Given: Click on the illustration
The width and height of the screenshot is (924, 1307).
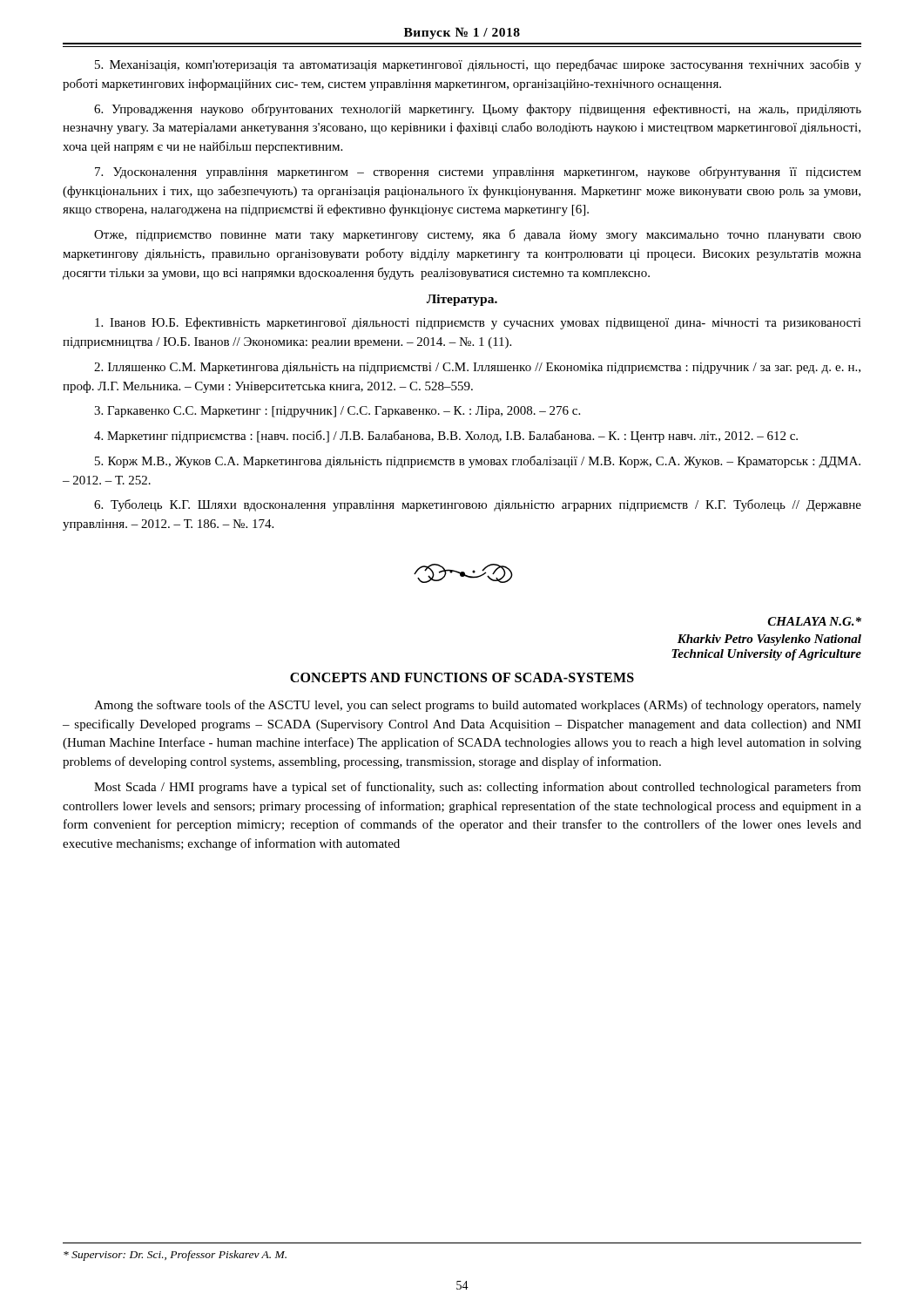Looking at the screenshot, I should pyautogui.click(x=462, y=576).
